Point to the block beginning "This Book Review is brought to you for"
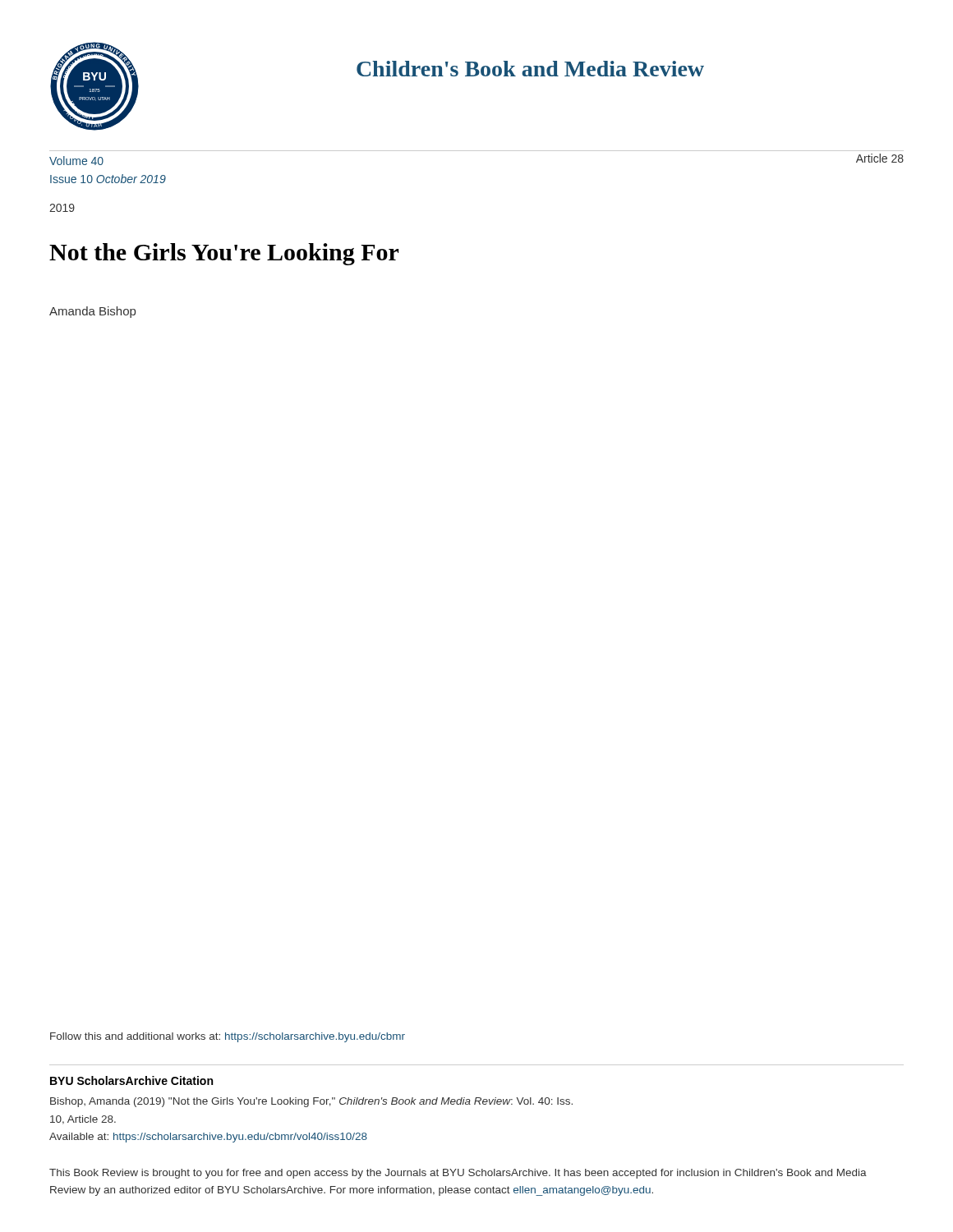Image resolution: width=953 pixels, height=1232 pixels. 458,1181
